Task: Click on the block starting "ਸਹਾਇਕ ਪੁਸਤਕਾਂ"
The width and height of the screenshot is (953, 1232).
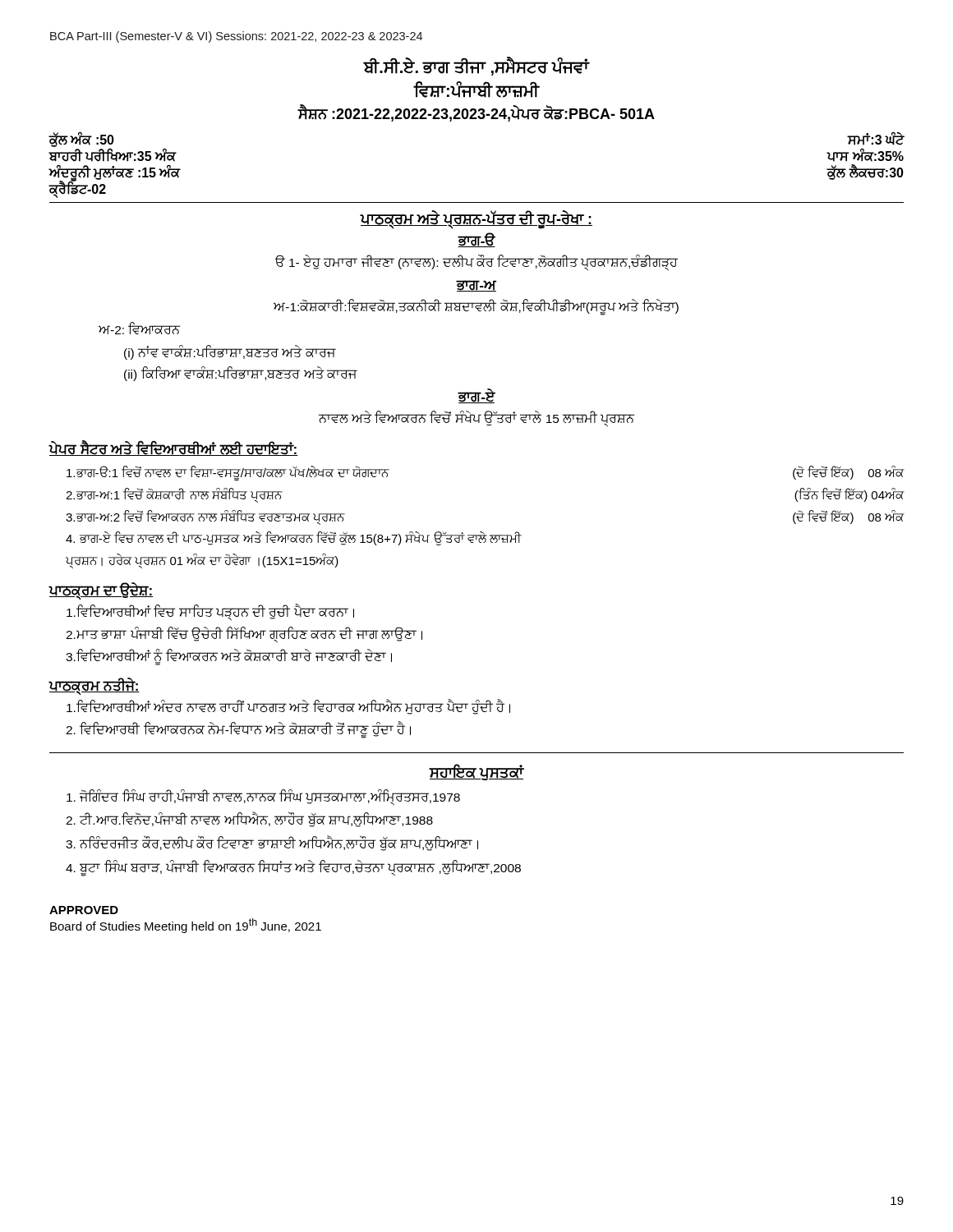Action: [476, 773]
